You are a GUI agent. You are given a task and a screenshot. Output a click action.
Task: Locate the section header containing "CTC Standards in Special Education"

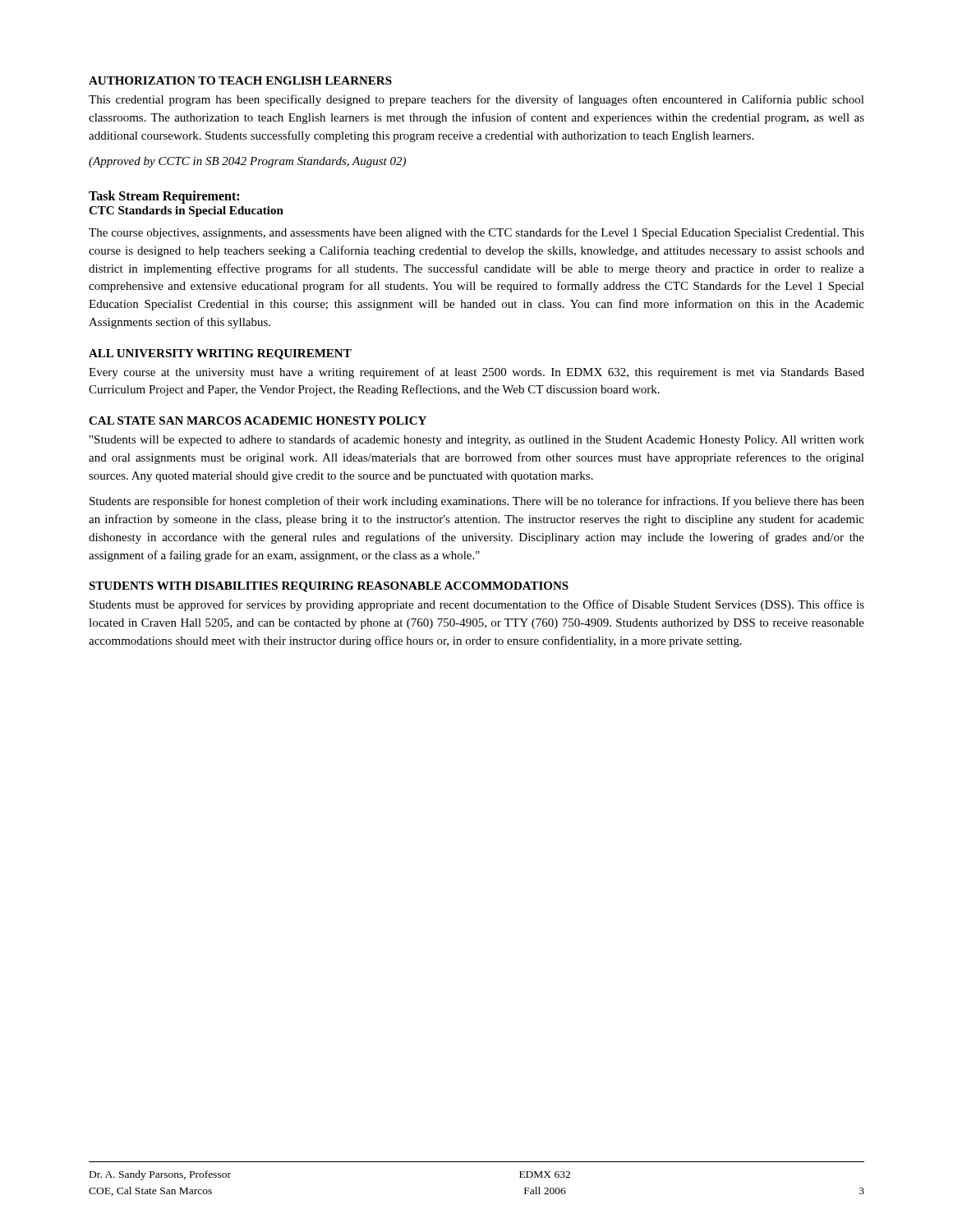pos(186,210)
